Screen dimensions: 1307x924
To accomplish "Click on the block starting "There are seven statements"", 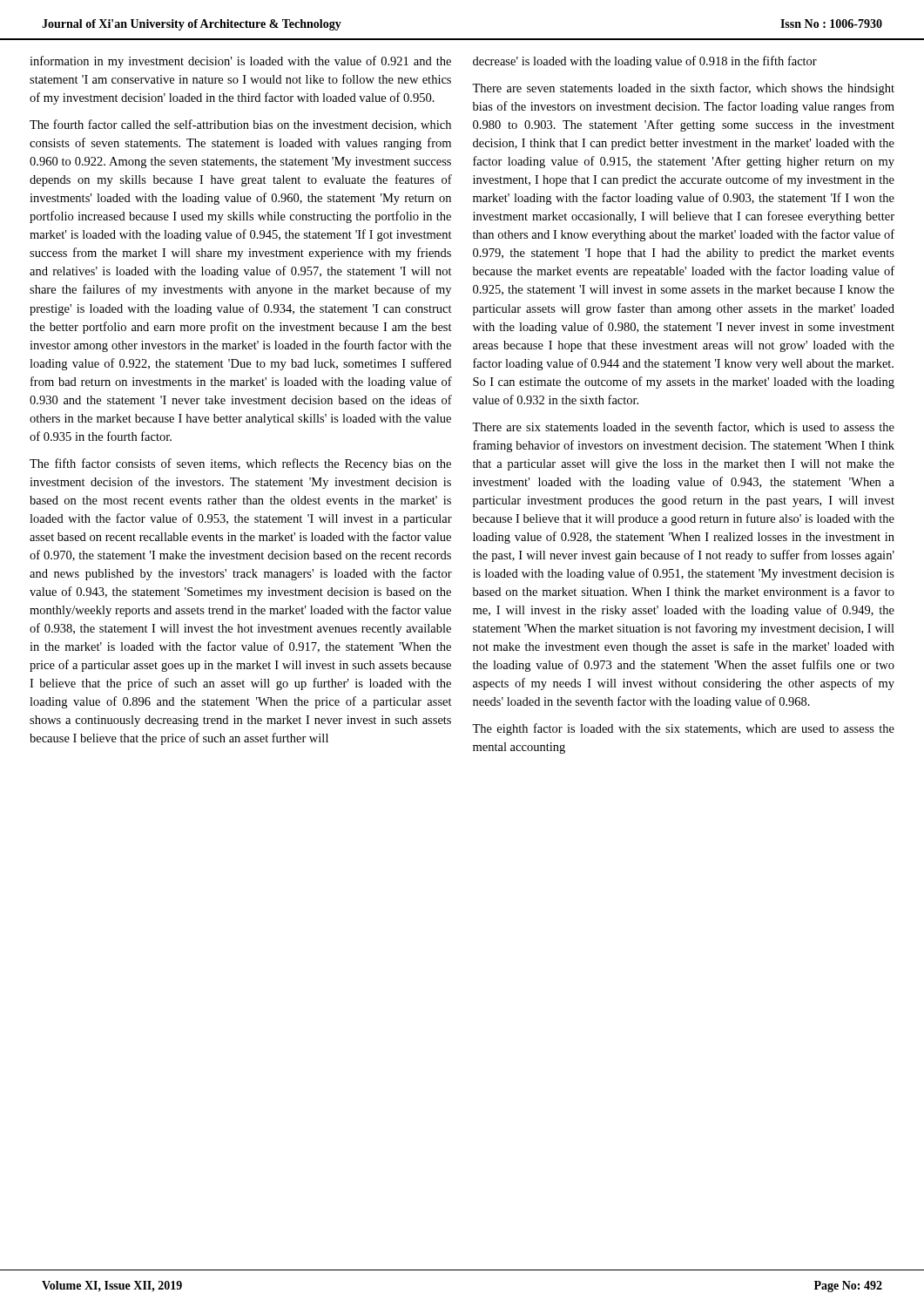I will coord(683,244).
